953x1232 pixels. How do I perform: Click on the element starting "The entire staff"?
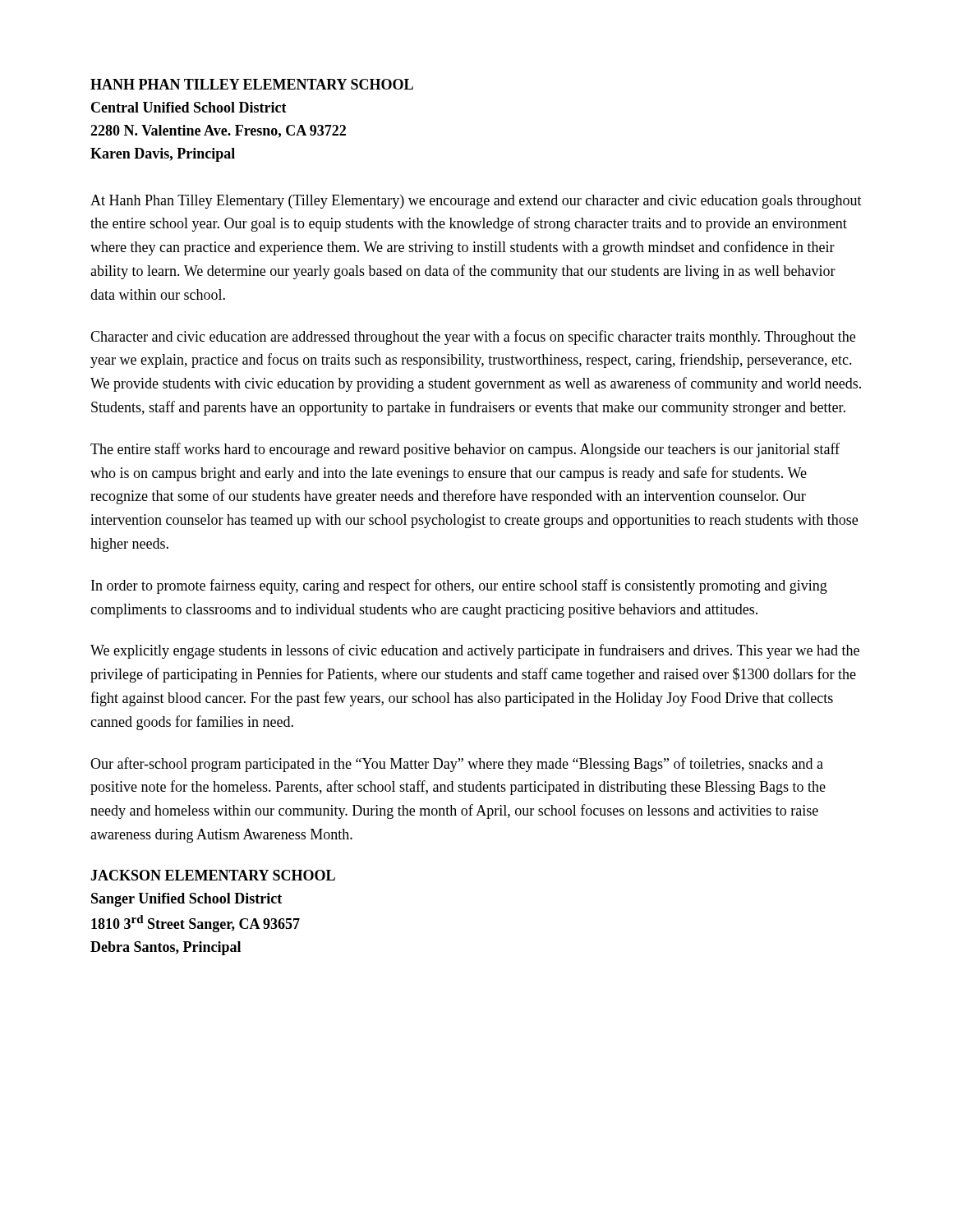(x=474, y=496)
